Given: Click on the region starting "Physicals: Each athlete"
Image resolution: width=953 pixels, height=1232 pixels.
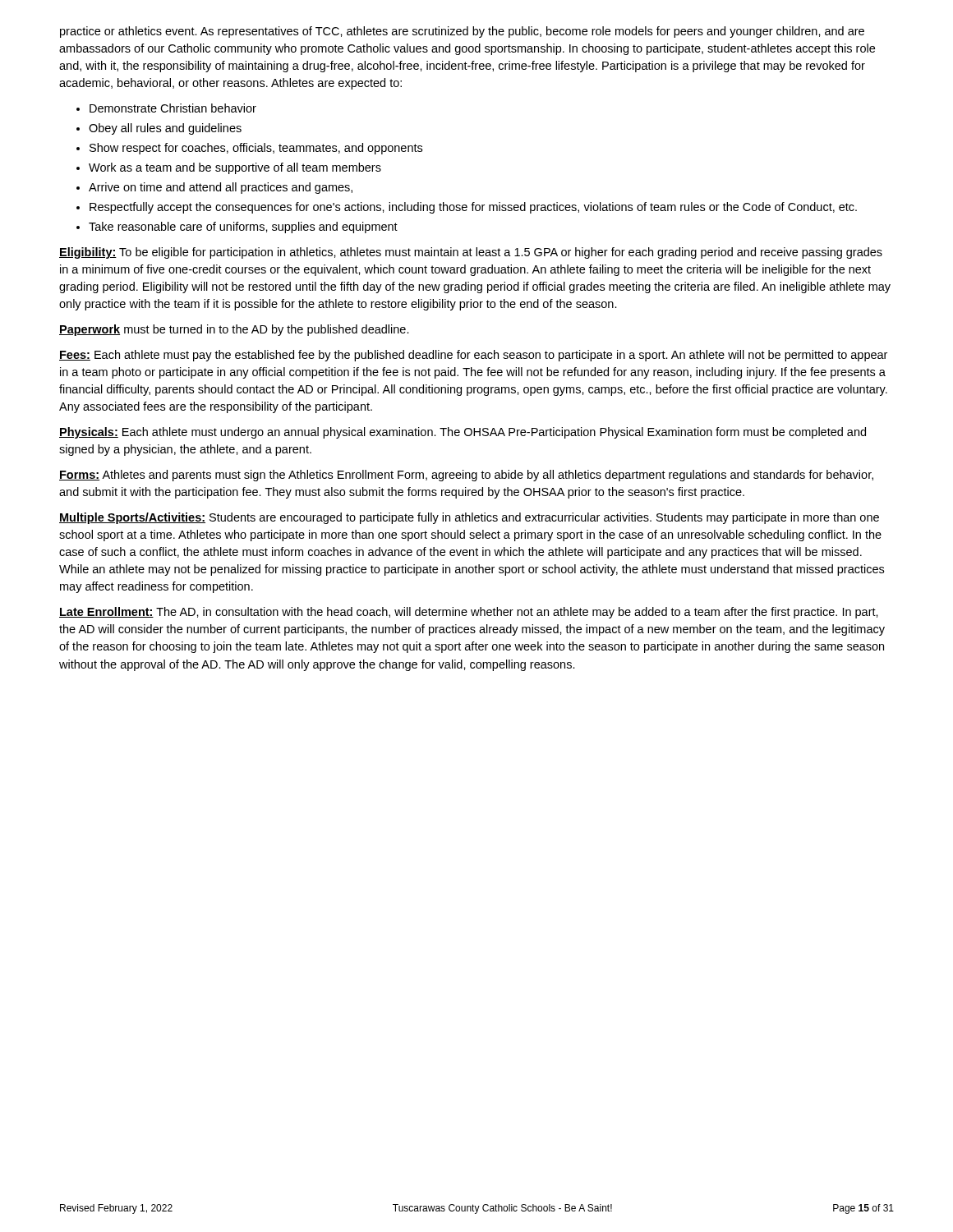Looking at the screenshot, I should [x=476, y=441].
